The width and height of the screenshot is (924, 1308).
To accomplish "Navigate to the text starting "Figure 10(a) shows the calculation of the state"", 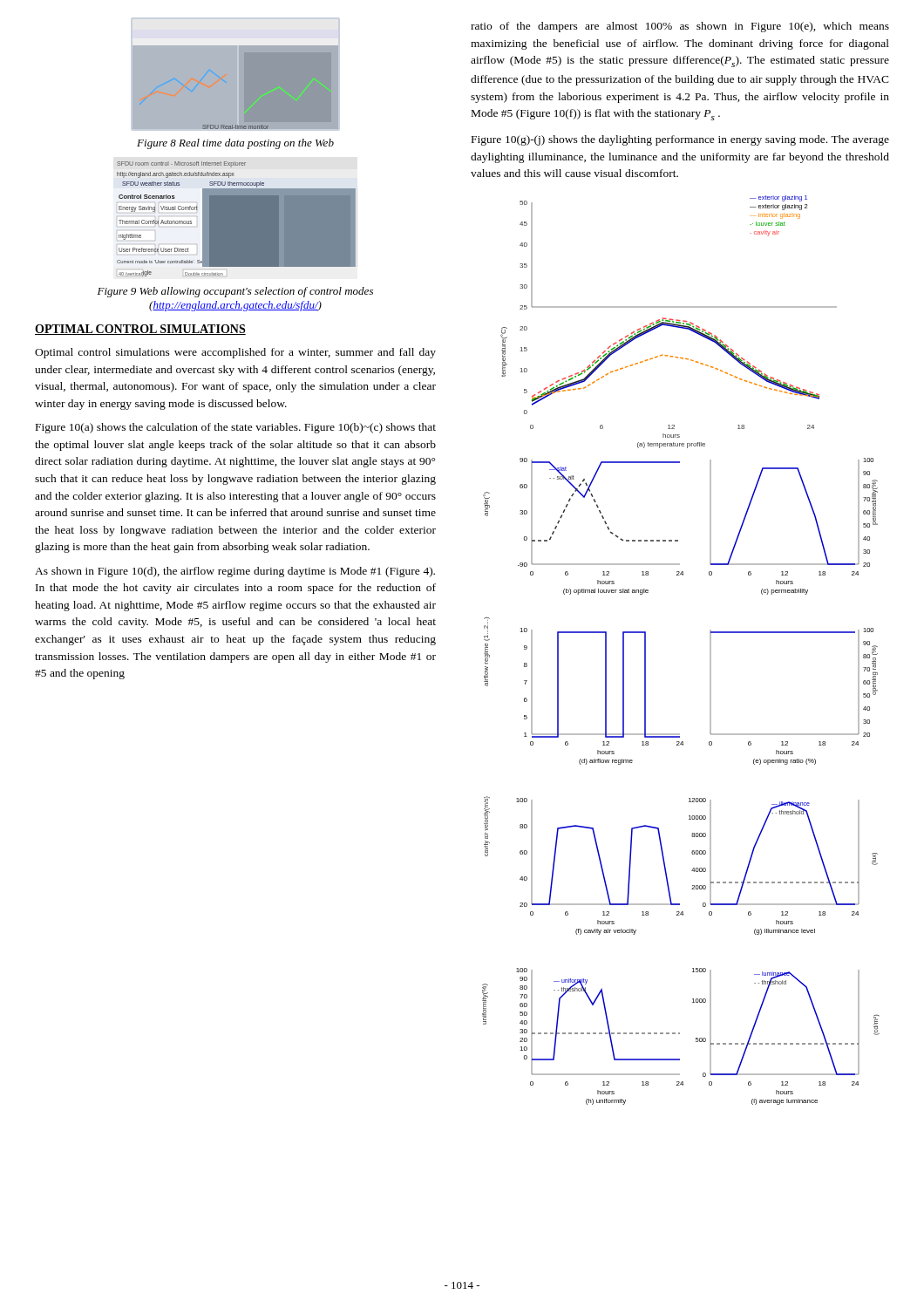I will point(235,487).
